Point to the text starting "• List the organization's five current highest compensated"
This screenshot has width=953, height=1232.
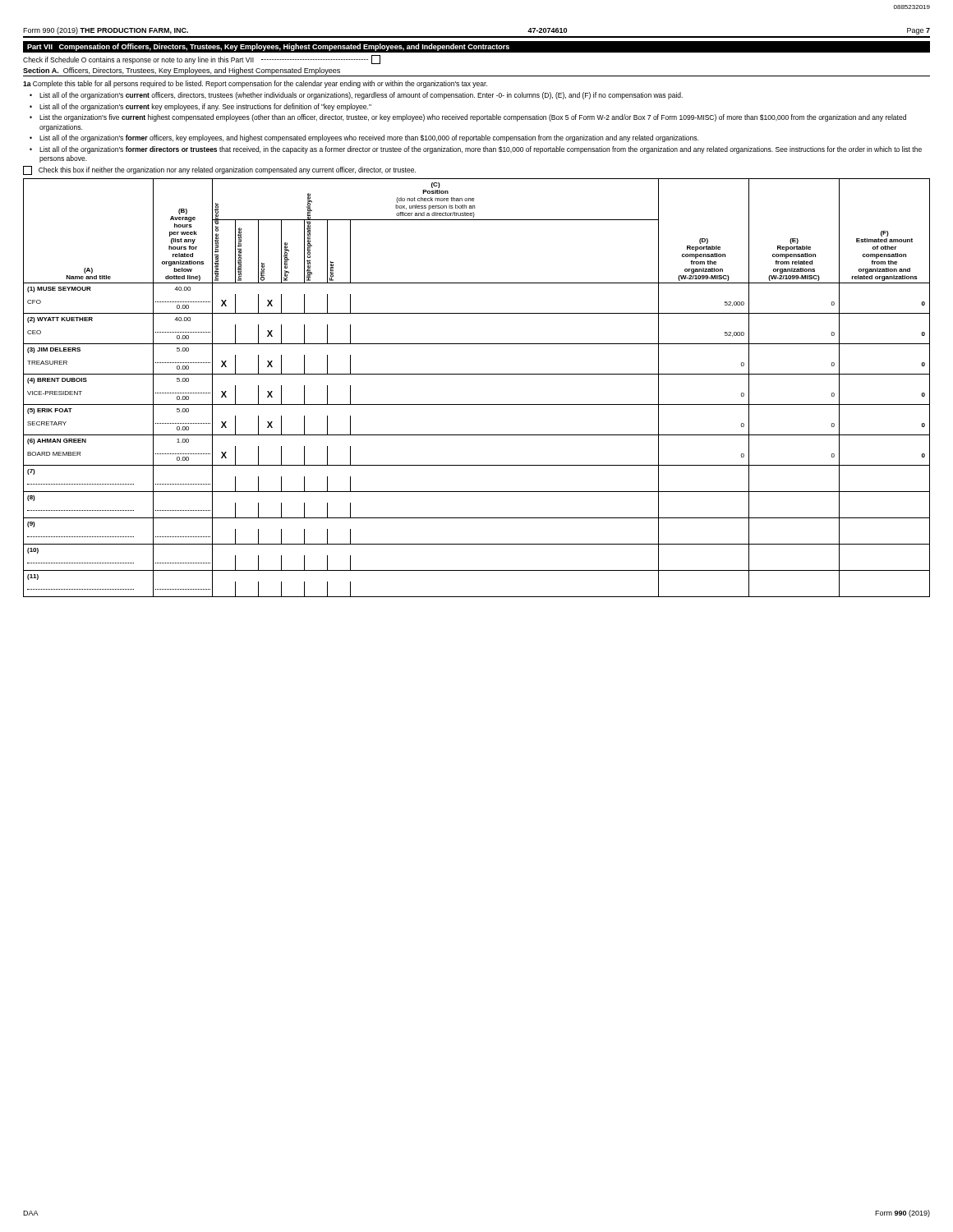(468, 123)
